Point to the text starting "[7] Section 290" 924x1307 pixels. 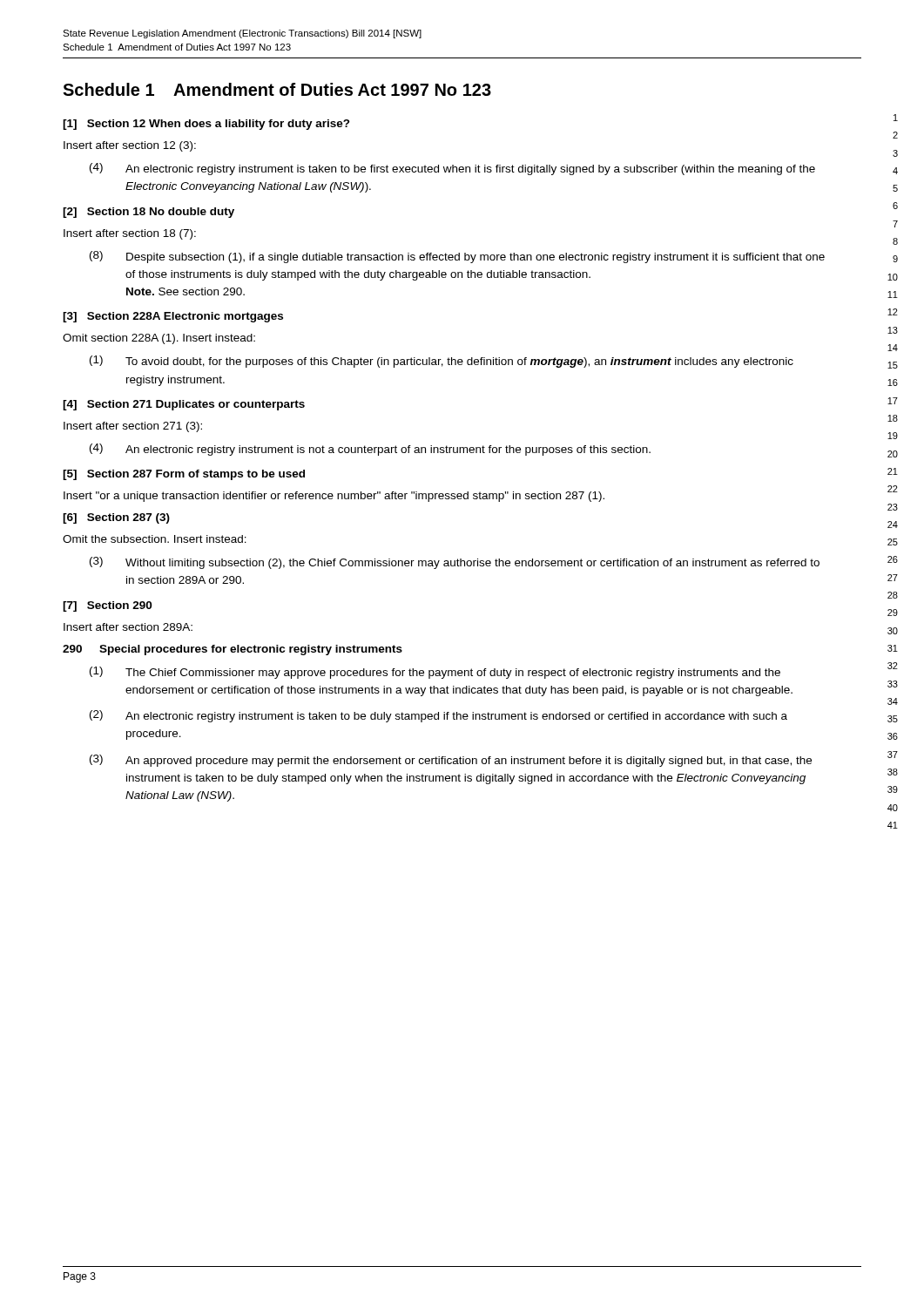coord(107,606)
